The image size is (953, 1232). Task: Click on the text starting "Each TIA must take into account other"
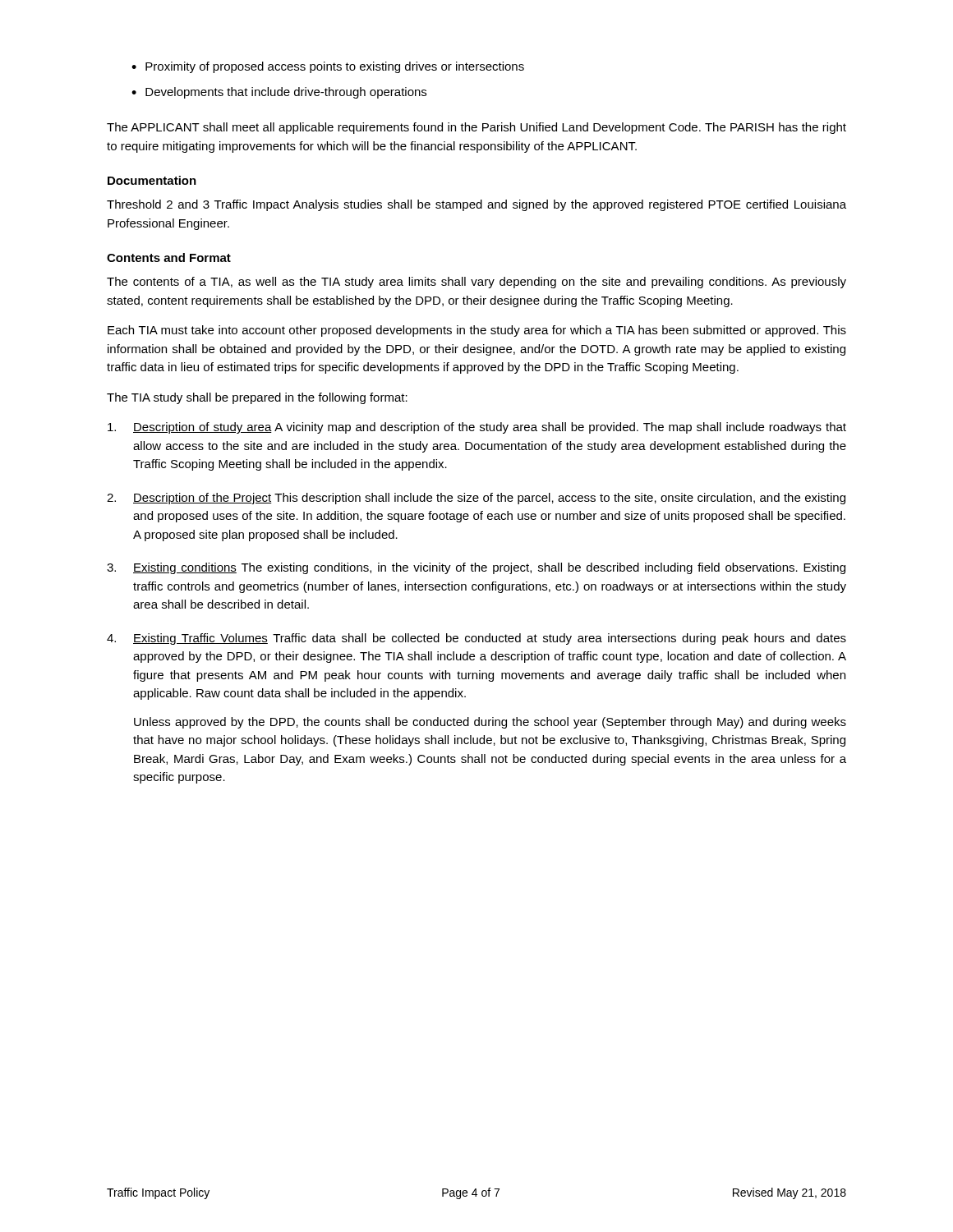[476, 349]
